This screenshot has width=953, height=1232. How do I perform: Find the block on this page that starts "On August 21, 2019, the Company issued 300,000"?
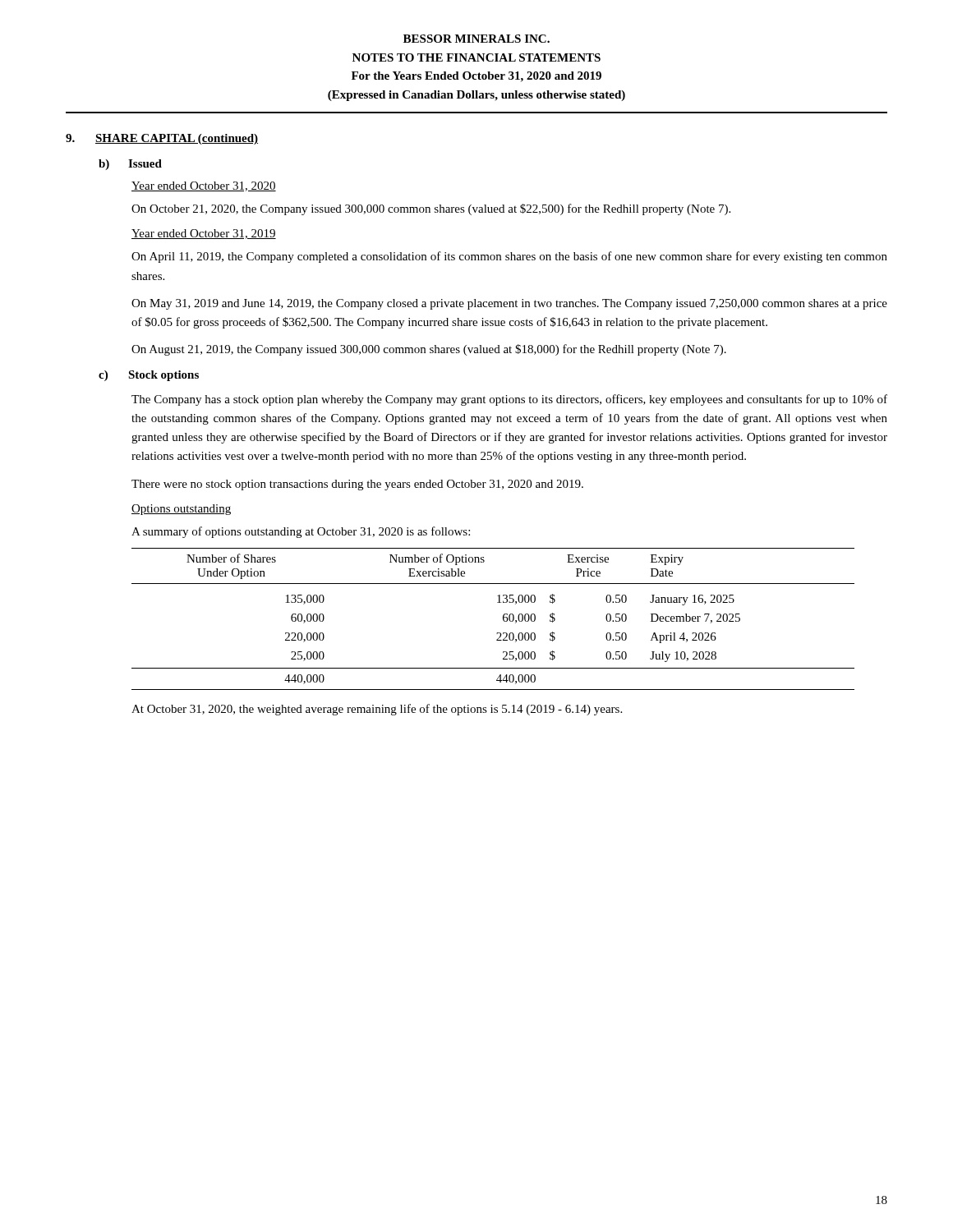pos(429,349)
